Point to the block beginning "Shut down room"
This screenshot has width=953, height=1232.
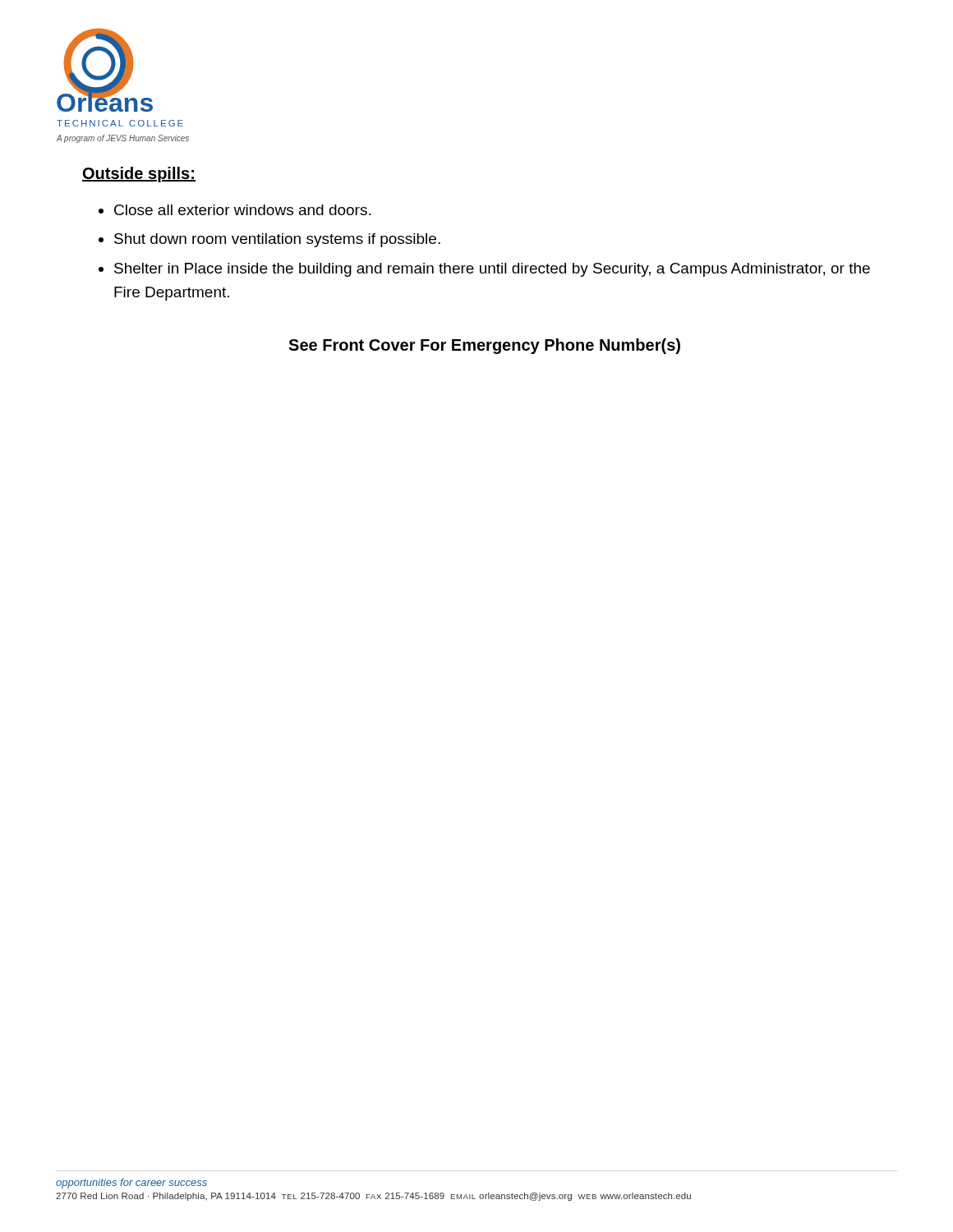(277, 239)
